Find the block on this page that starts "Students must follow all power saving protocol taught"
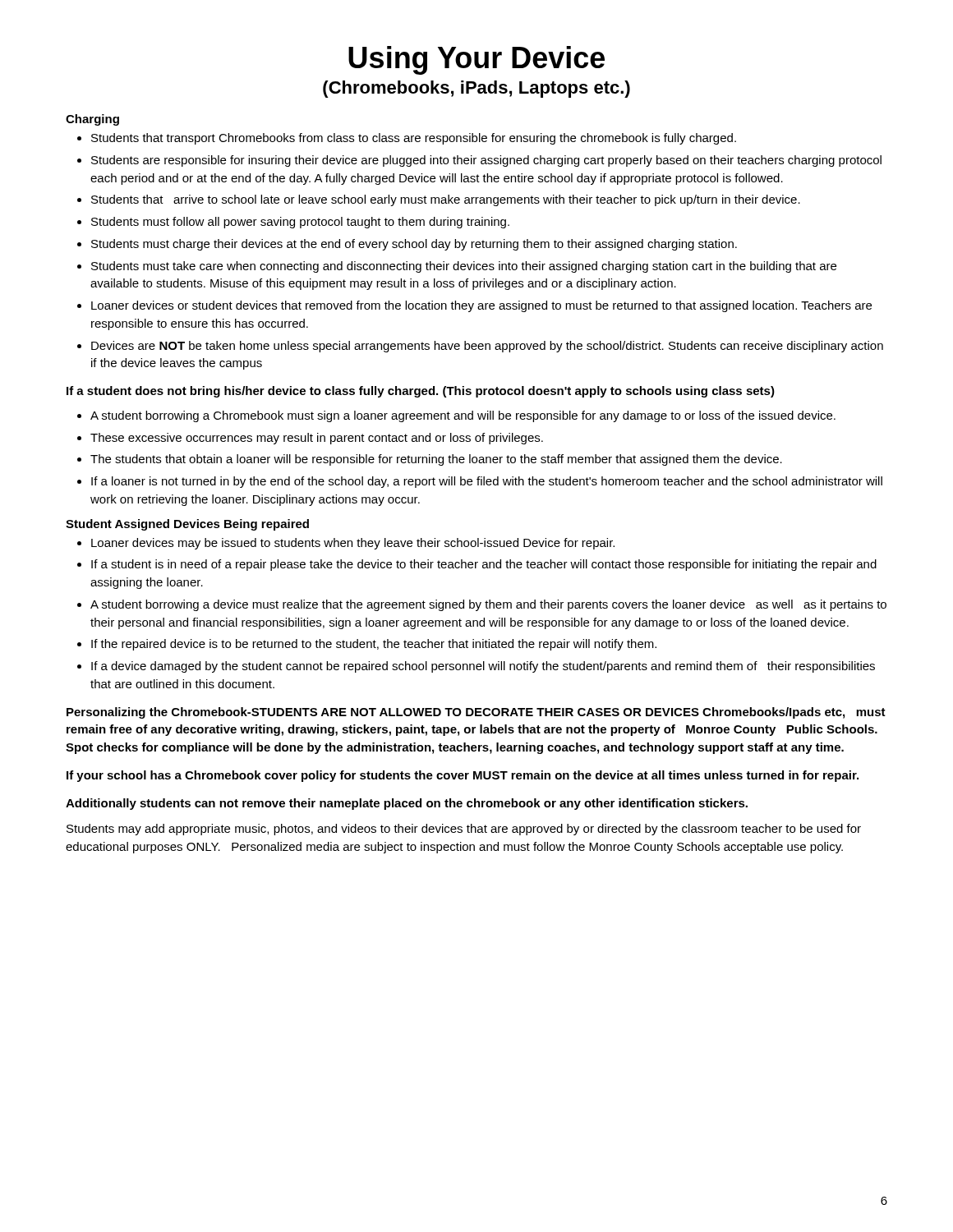953x1232 pixels. (x=300, y=221)
